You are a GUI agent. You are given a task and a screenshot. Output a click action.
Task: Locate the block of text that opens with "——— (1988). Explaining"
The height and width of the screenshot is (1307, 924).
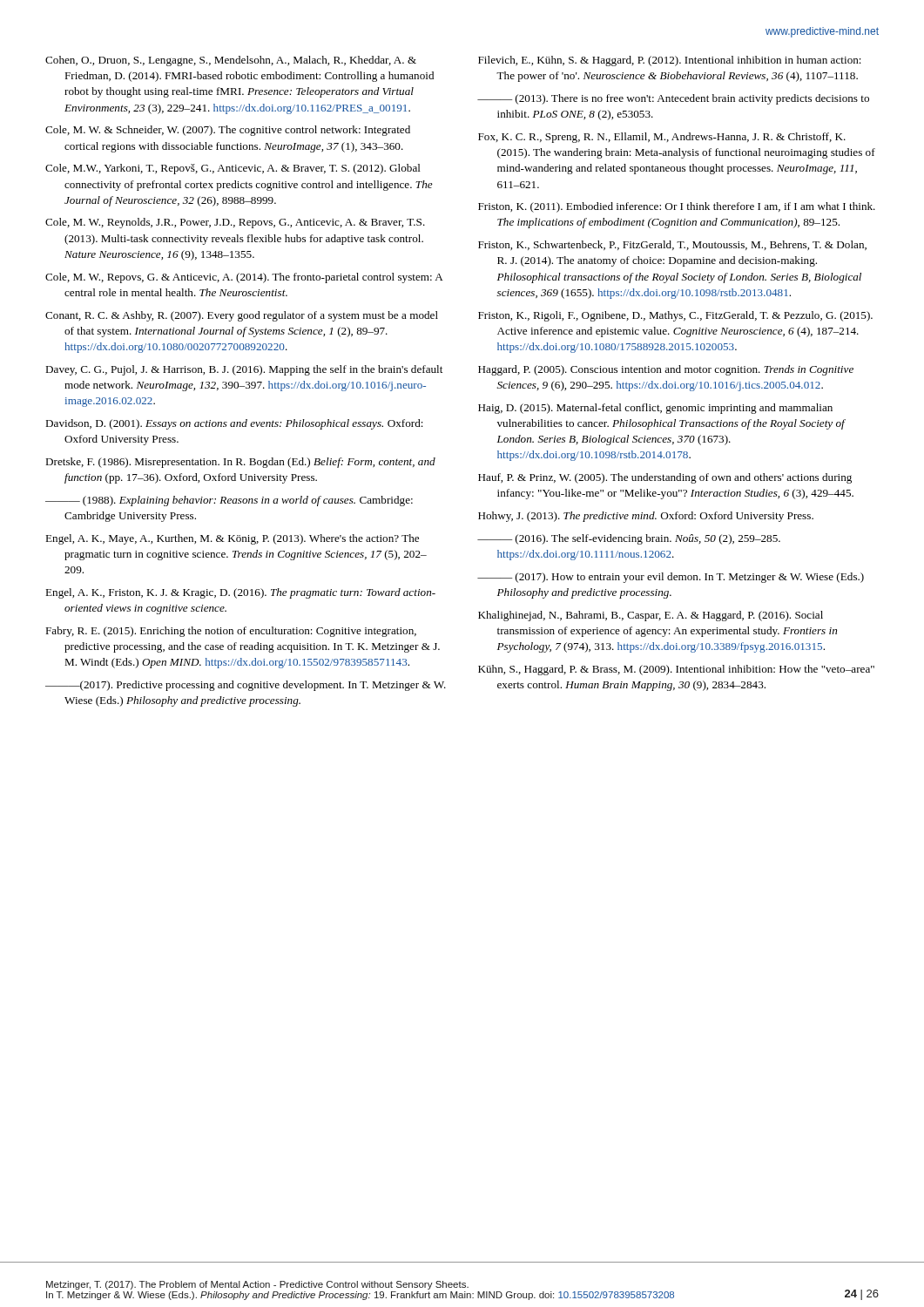(x=229, y=507)
